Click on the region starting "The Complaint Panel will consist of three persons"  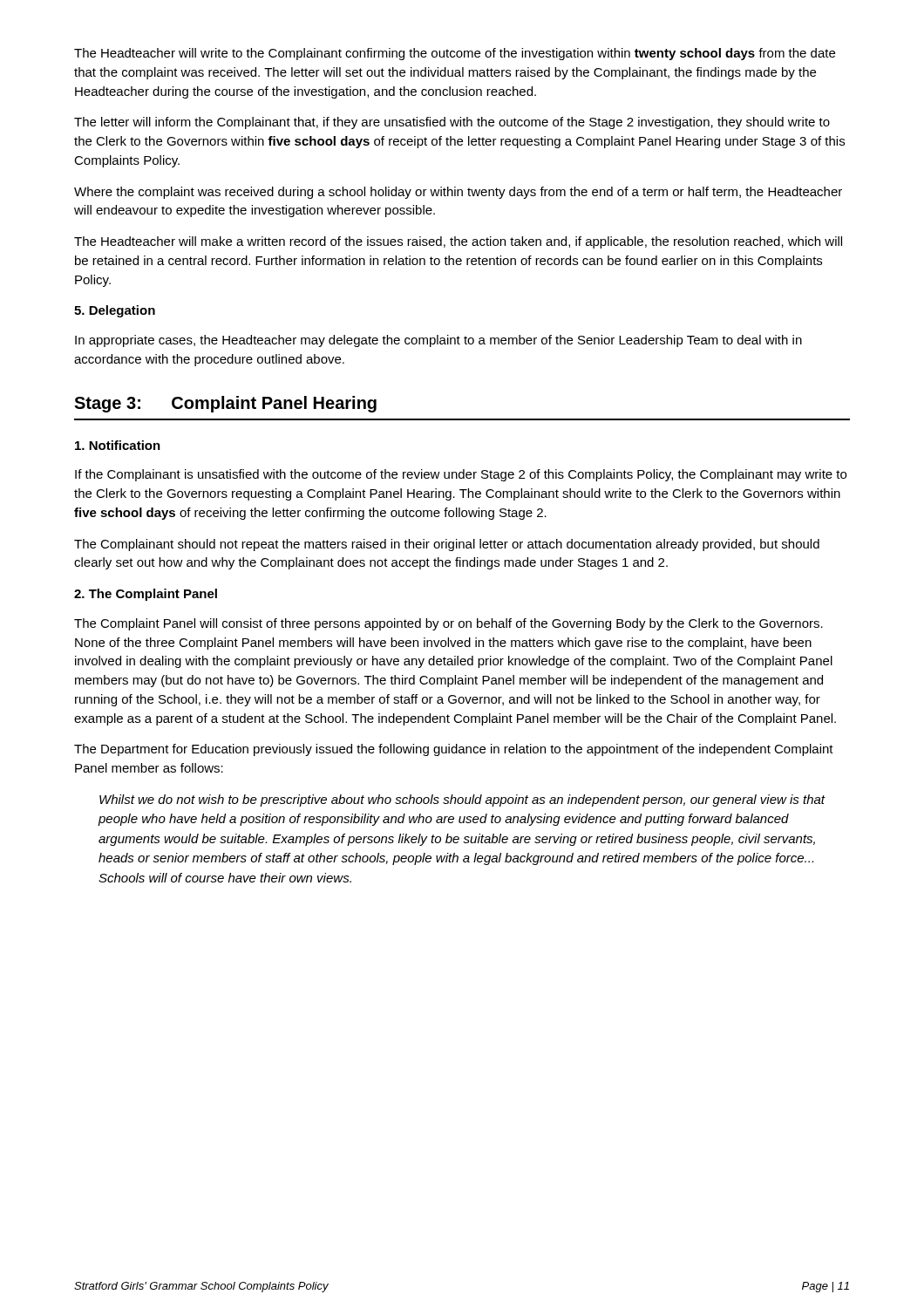click(x=462, y=671)
